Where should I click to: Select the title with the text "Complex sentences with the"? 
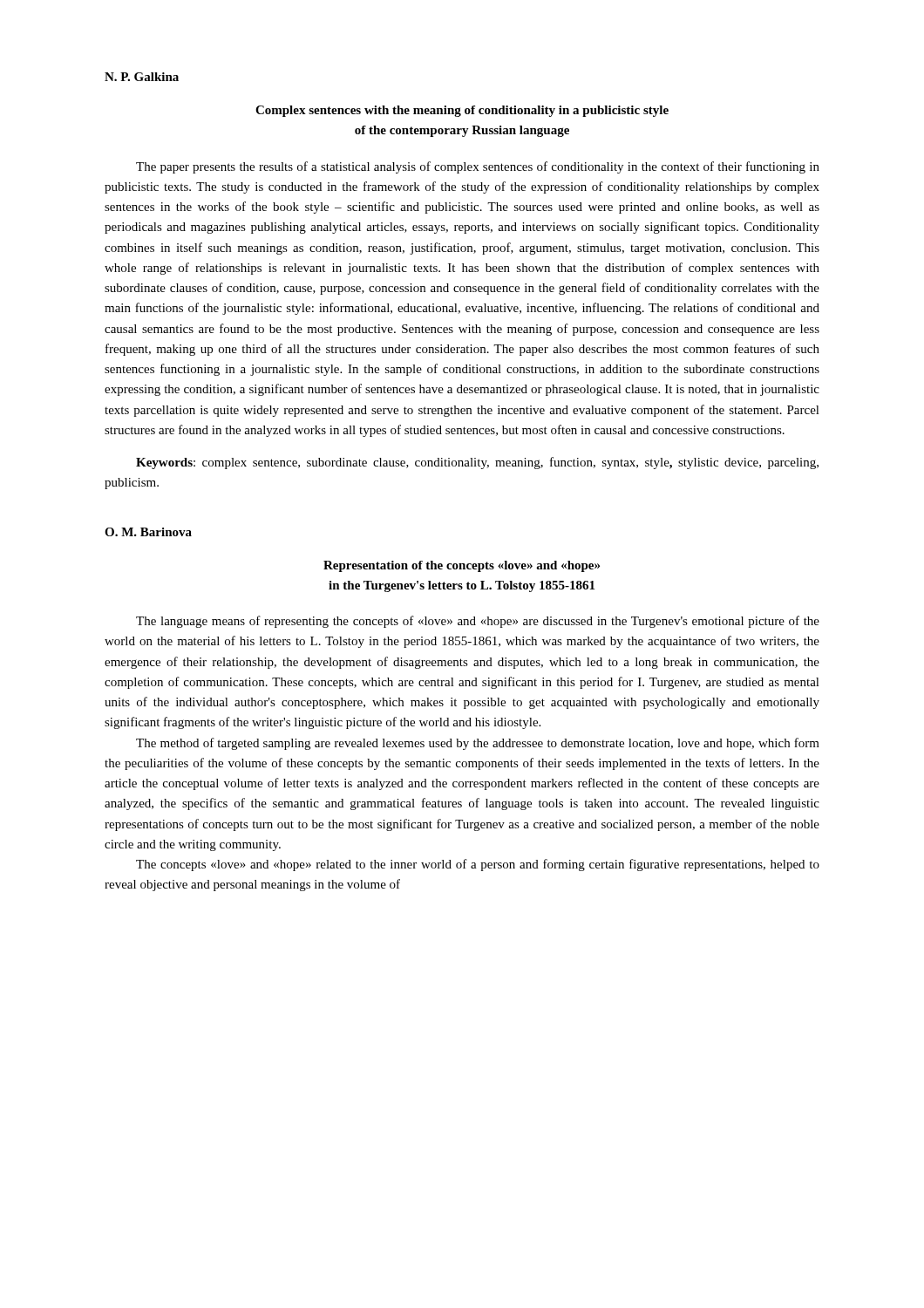pos(462,120)
